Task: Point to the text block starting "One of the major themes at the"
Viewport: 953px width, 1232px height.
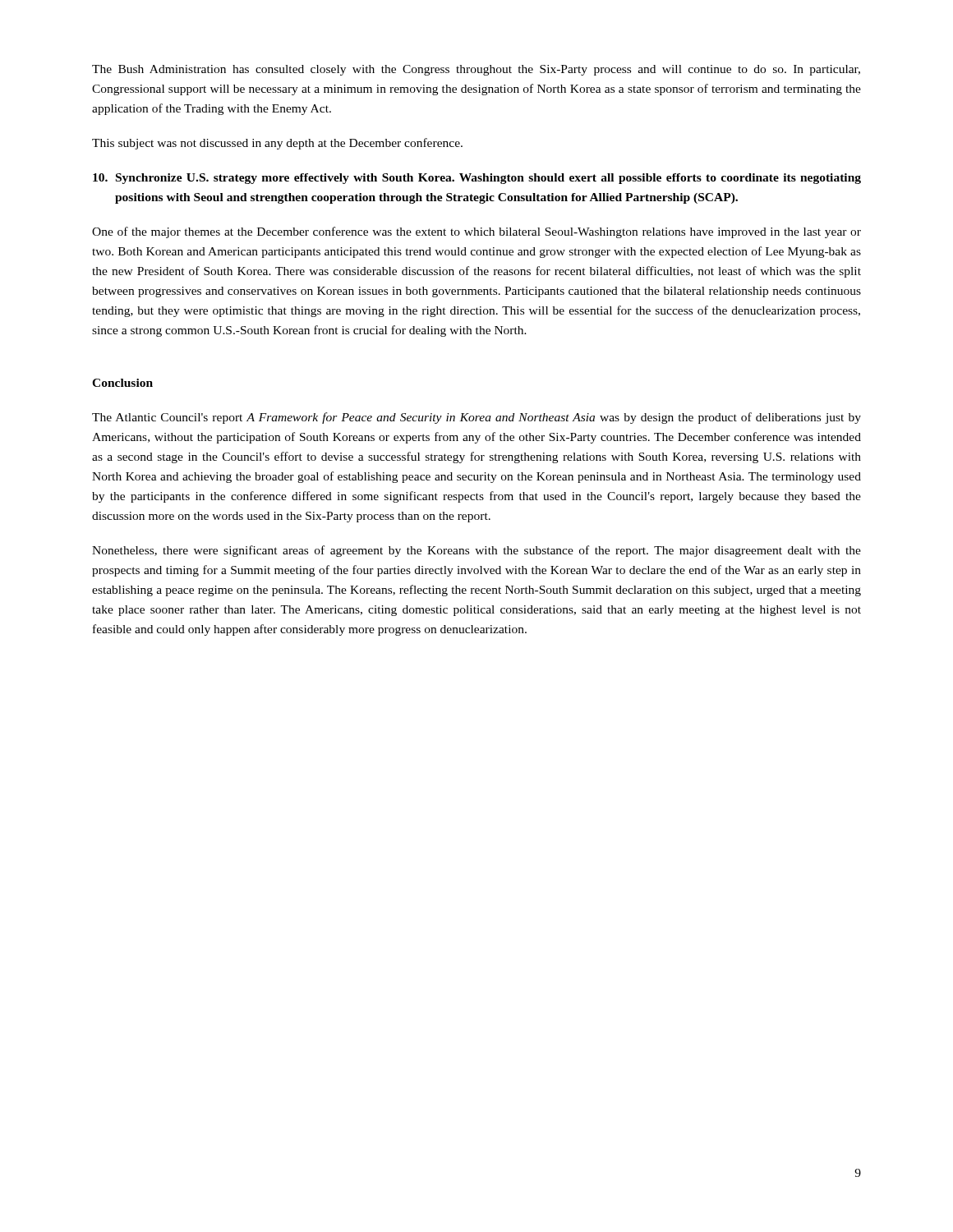Action: [x=476, y=281]
